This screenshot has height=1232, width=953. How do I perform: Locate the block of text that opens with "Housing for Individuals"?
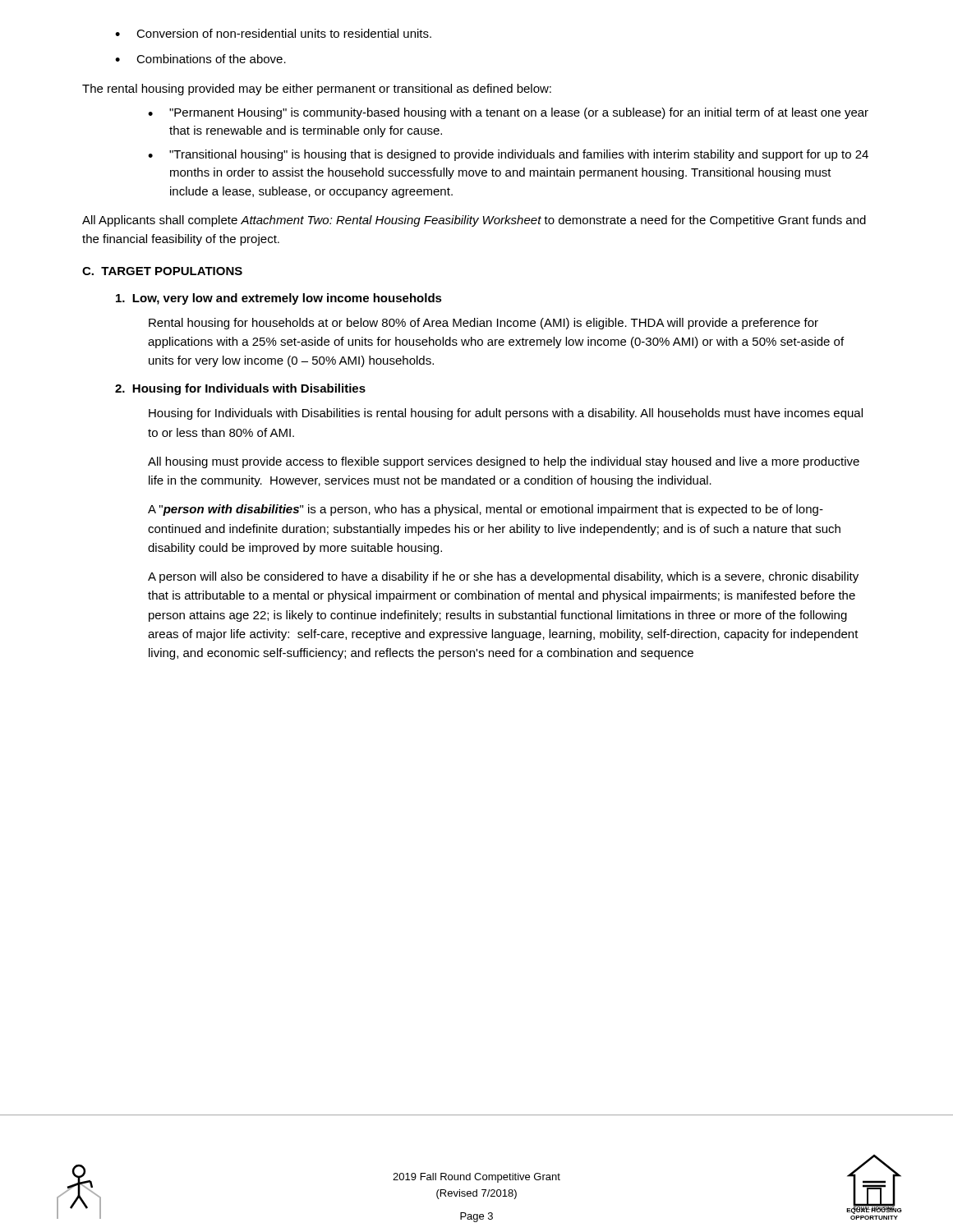506,423
